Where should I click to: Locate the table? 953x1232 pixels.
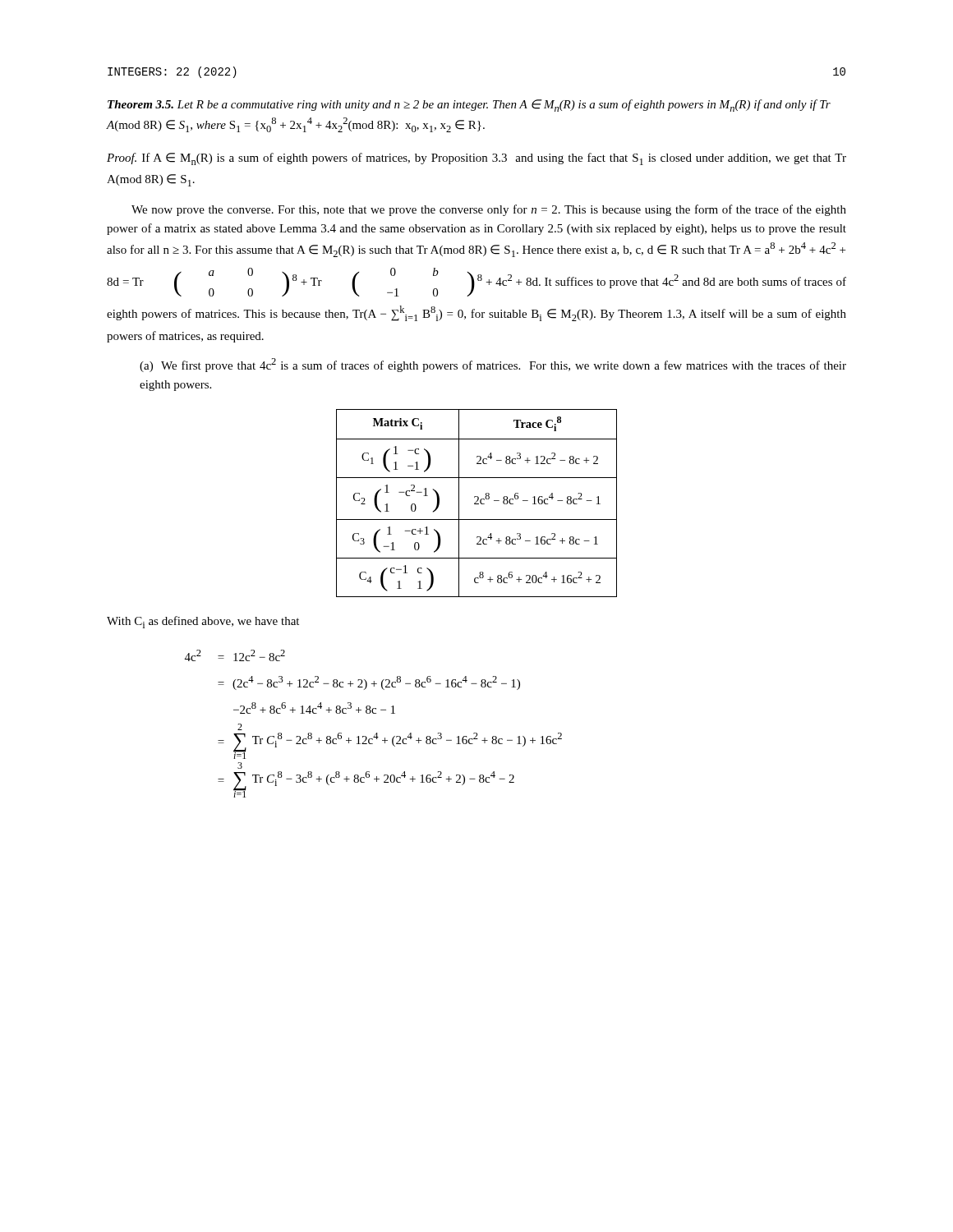pyautogui.click(x=476, y=503)
